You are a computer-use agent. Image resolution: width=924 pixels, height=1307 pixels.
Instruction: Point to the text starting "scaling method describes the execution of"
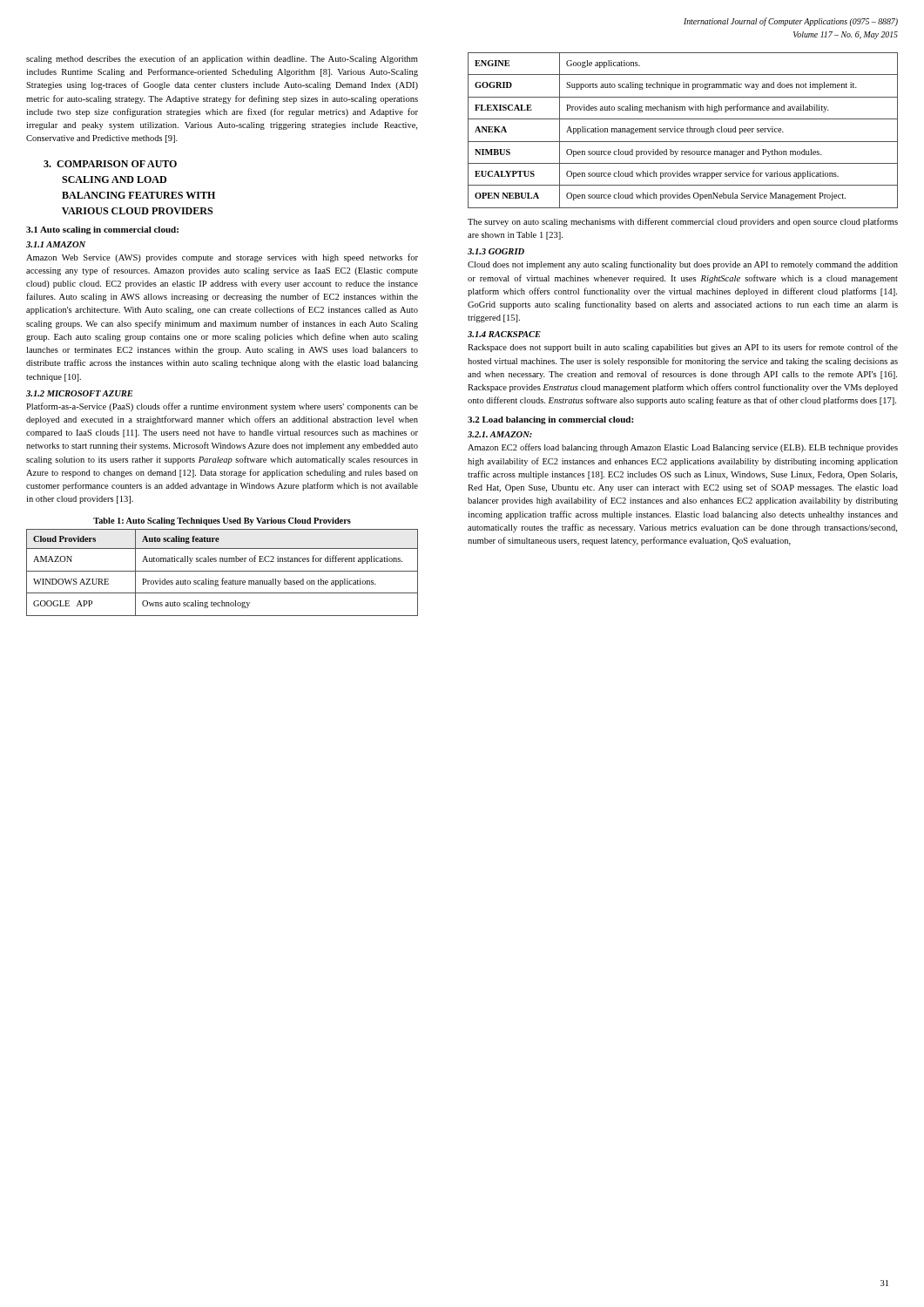coord(222,99)
